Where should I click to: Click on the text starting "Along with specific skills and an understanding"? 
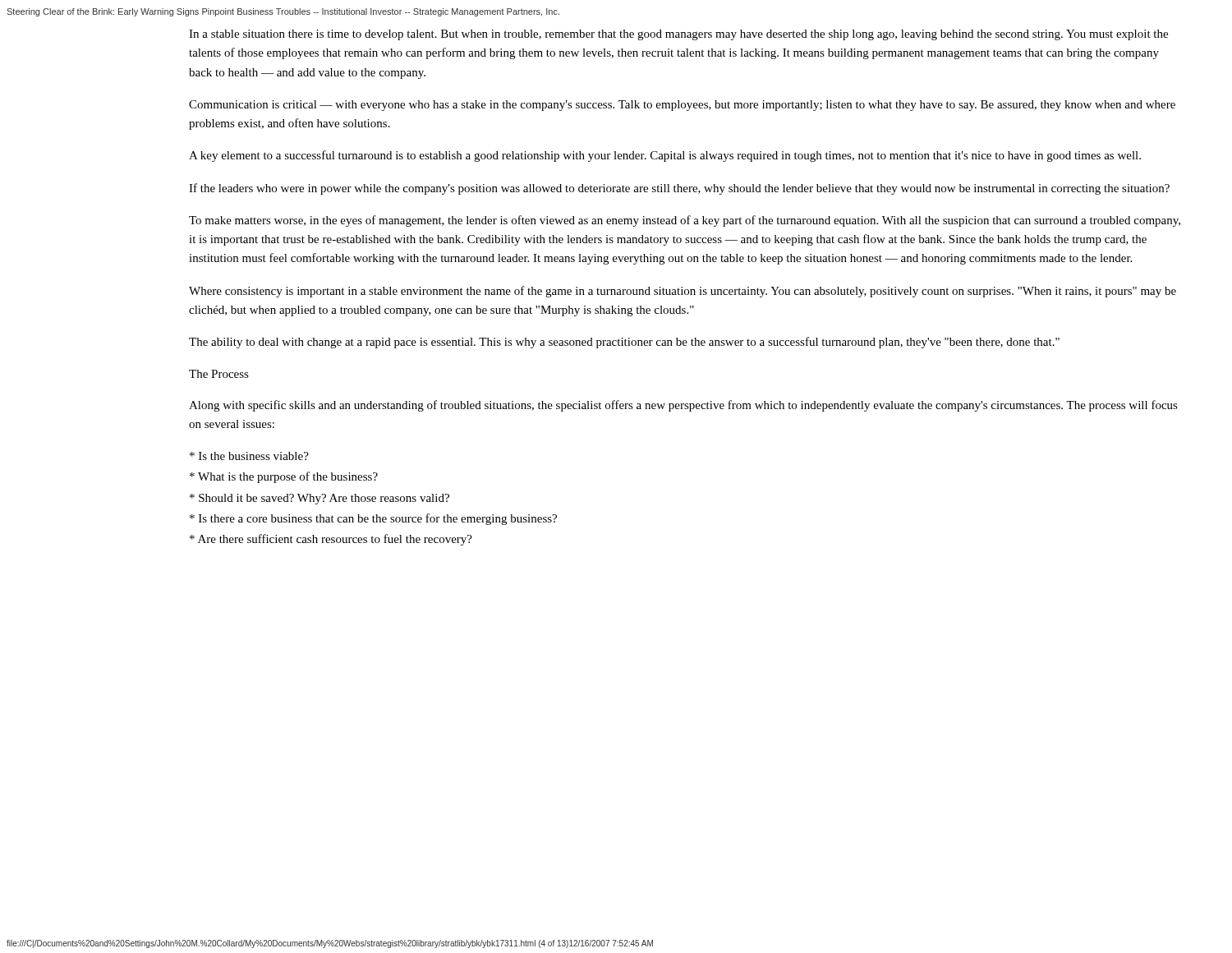point(683,414)
